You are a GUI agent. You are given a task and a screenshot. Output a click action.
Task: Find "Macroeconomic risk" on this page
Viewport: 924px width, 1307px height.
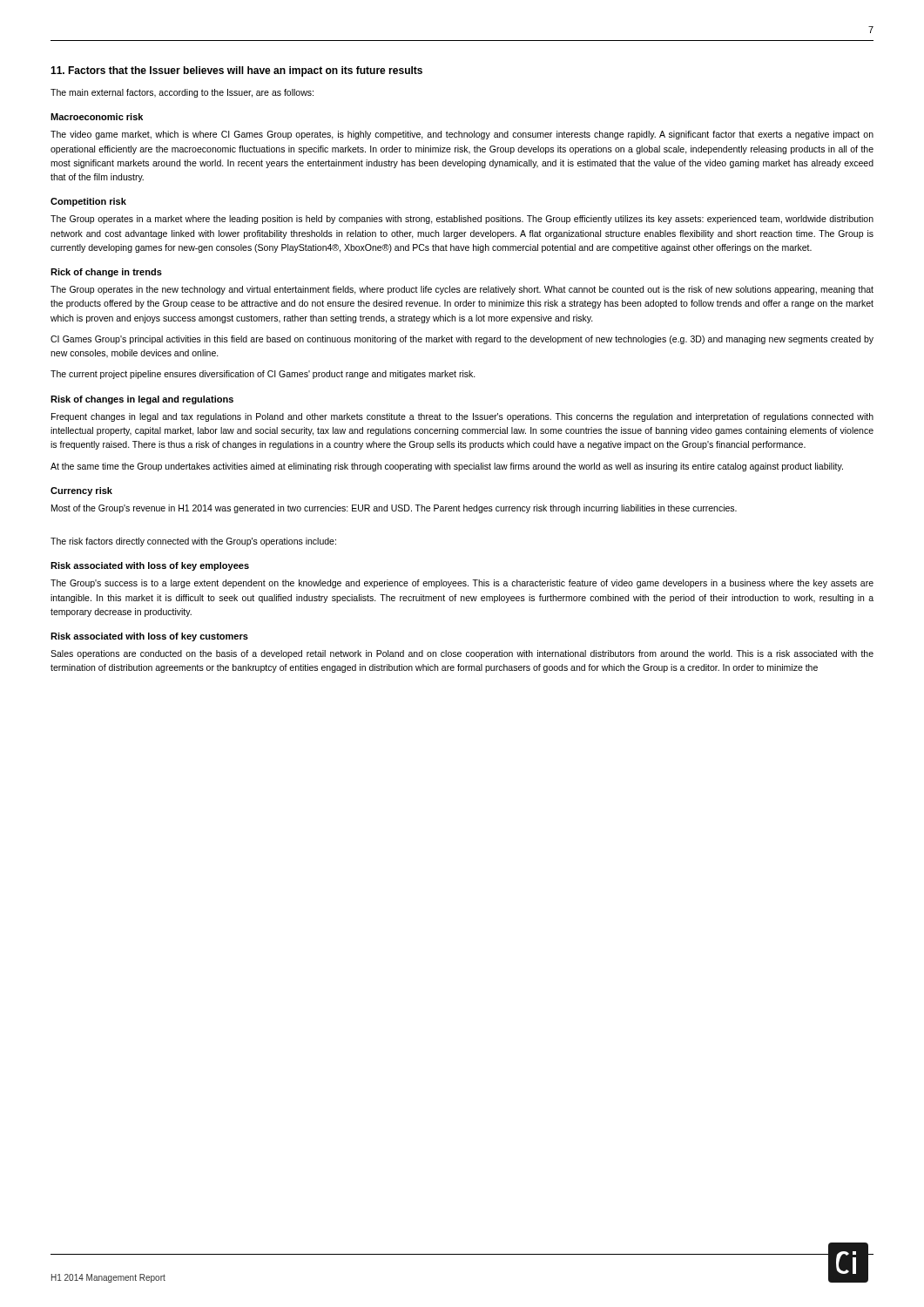(97, 117)
